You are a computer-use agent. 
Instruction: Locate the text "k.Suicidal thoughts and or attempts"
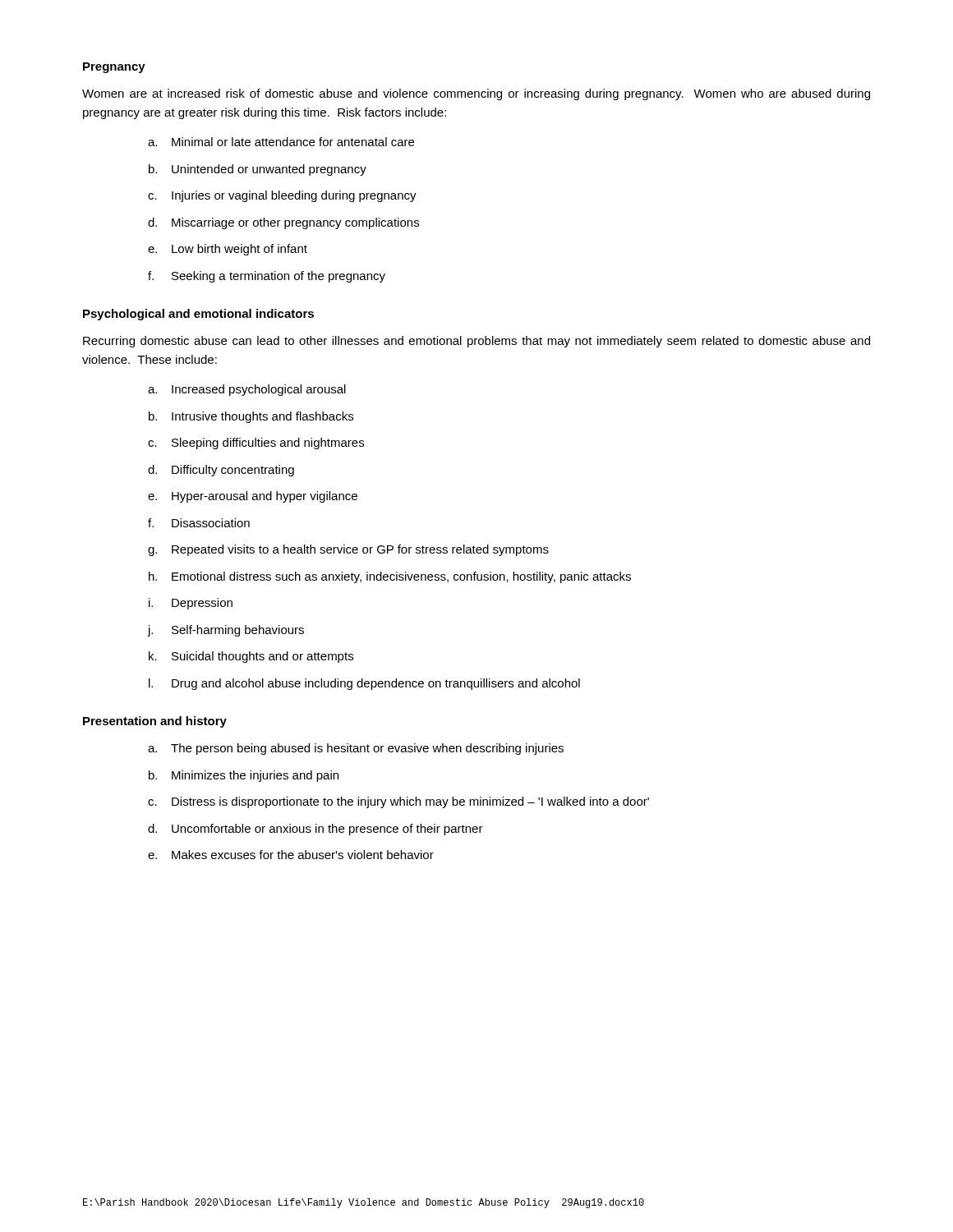(251, 656)
